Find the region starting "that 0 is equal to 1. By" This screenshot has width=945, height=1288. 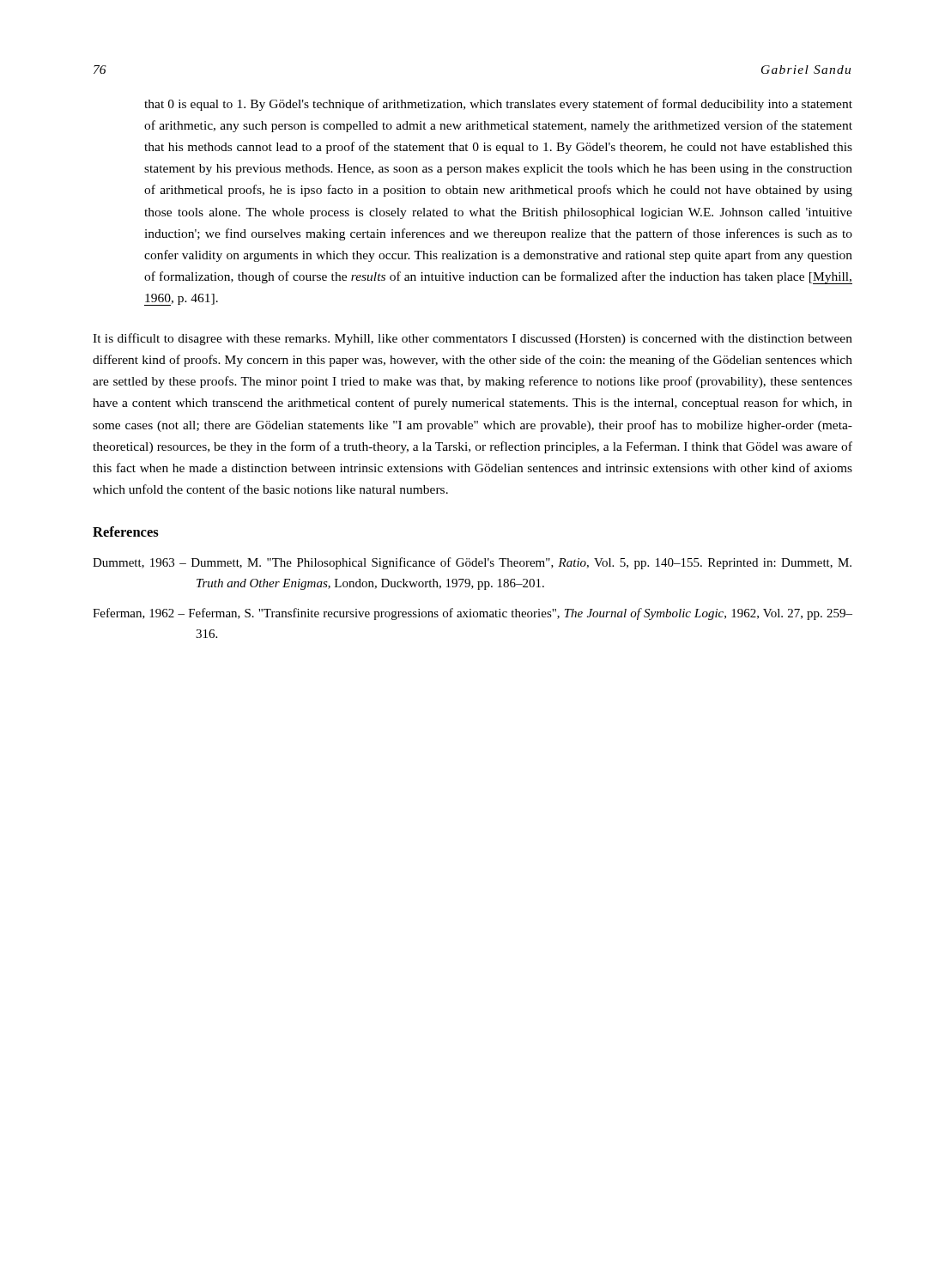498,201
